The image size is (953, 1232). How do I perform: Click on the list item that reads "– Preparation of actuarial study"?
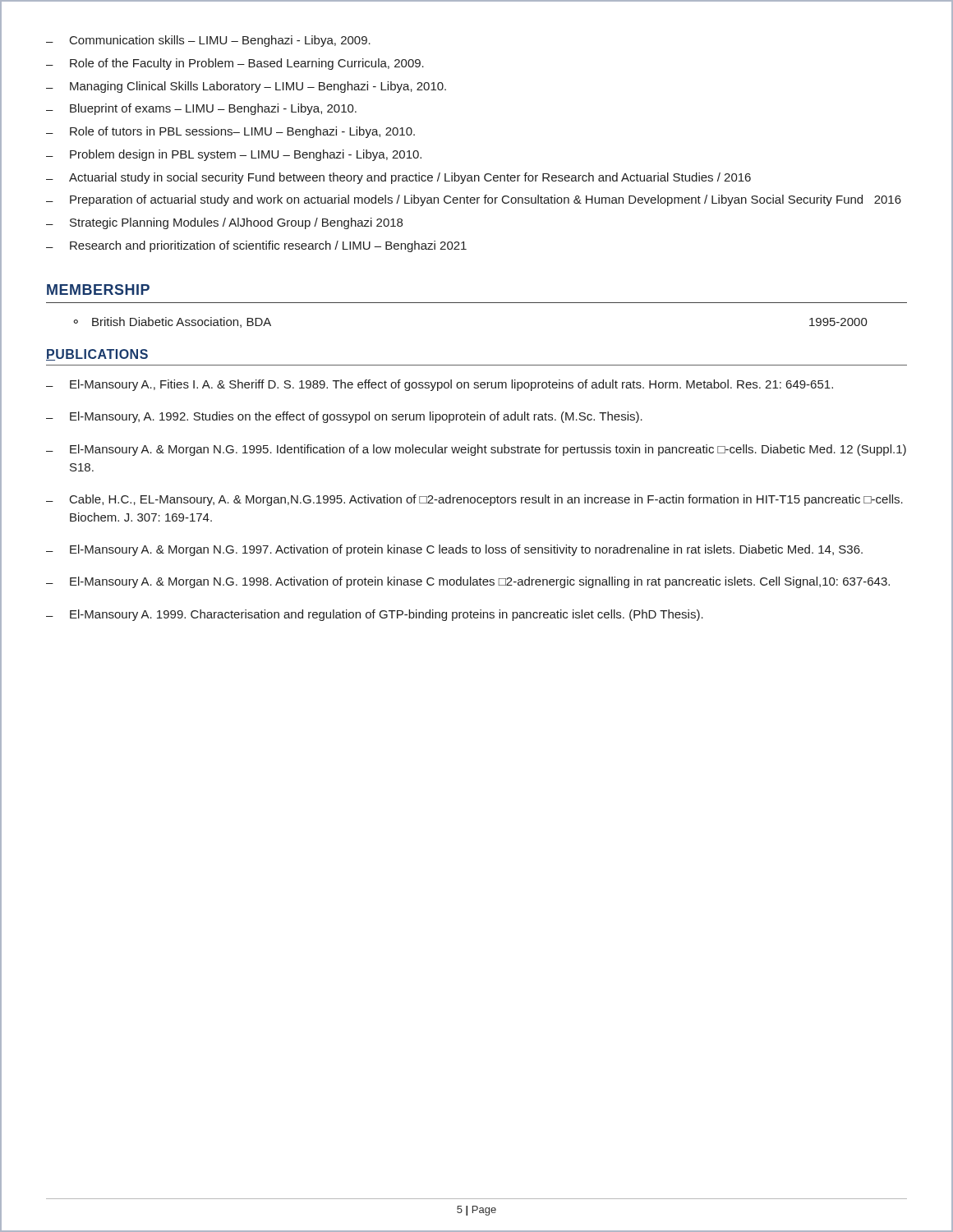476,200
